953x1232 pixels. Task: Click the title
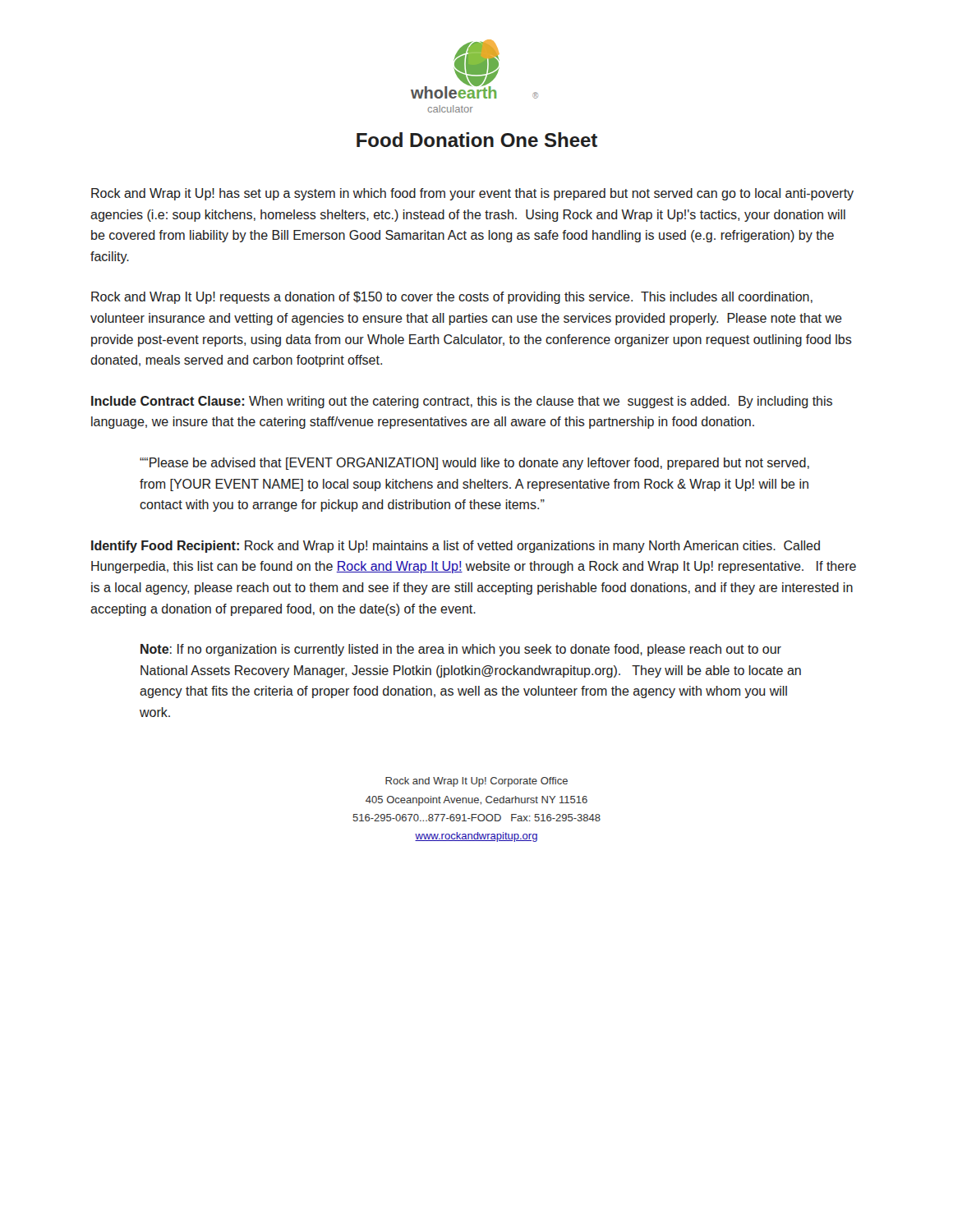point(476,140)
